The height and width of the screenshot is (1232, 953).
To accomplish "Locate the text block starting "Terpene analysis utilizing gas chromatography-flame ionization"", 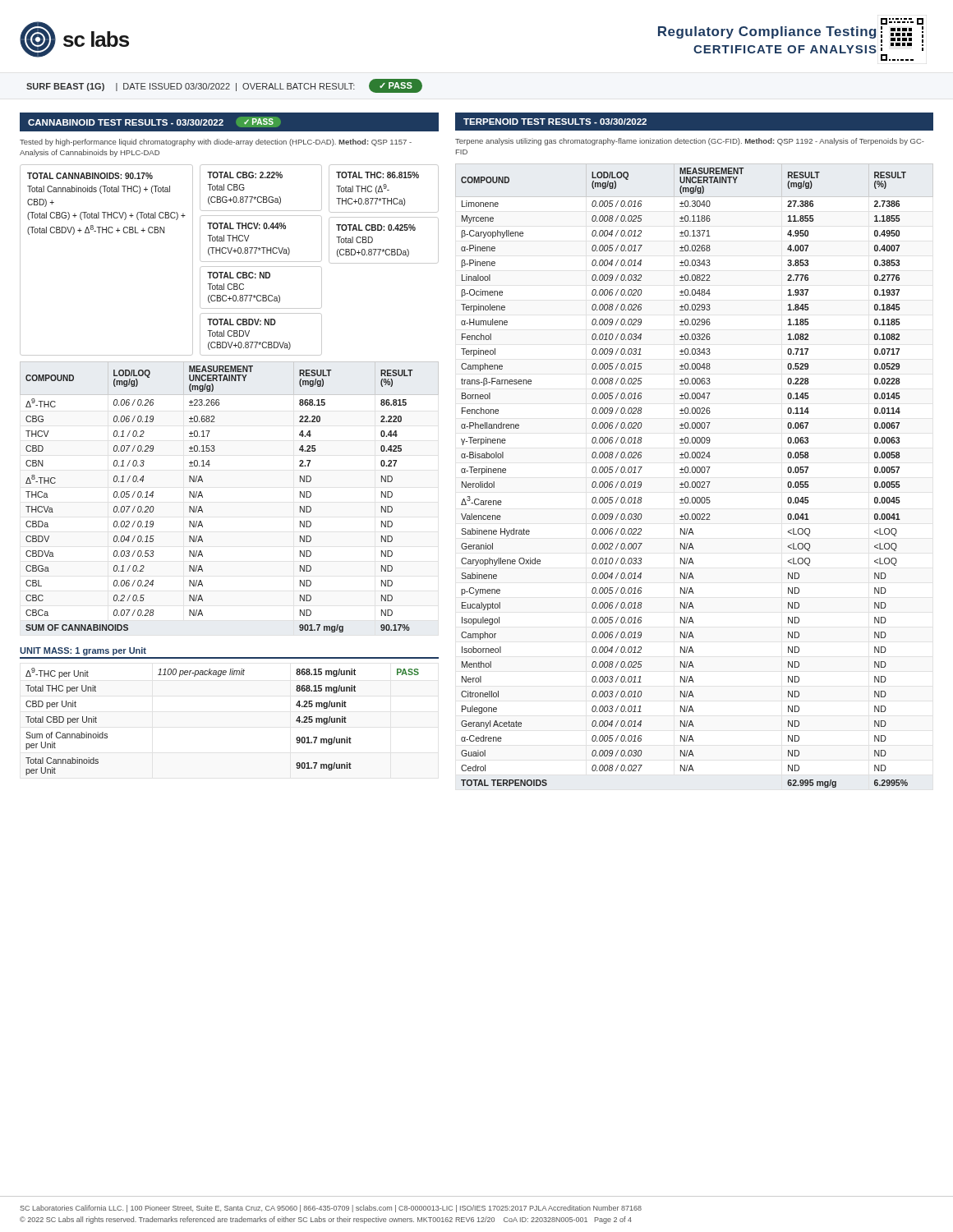I will pos(690,146).
